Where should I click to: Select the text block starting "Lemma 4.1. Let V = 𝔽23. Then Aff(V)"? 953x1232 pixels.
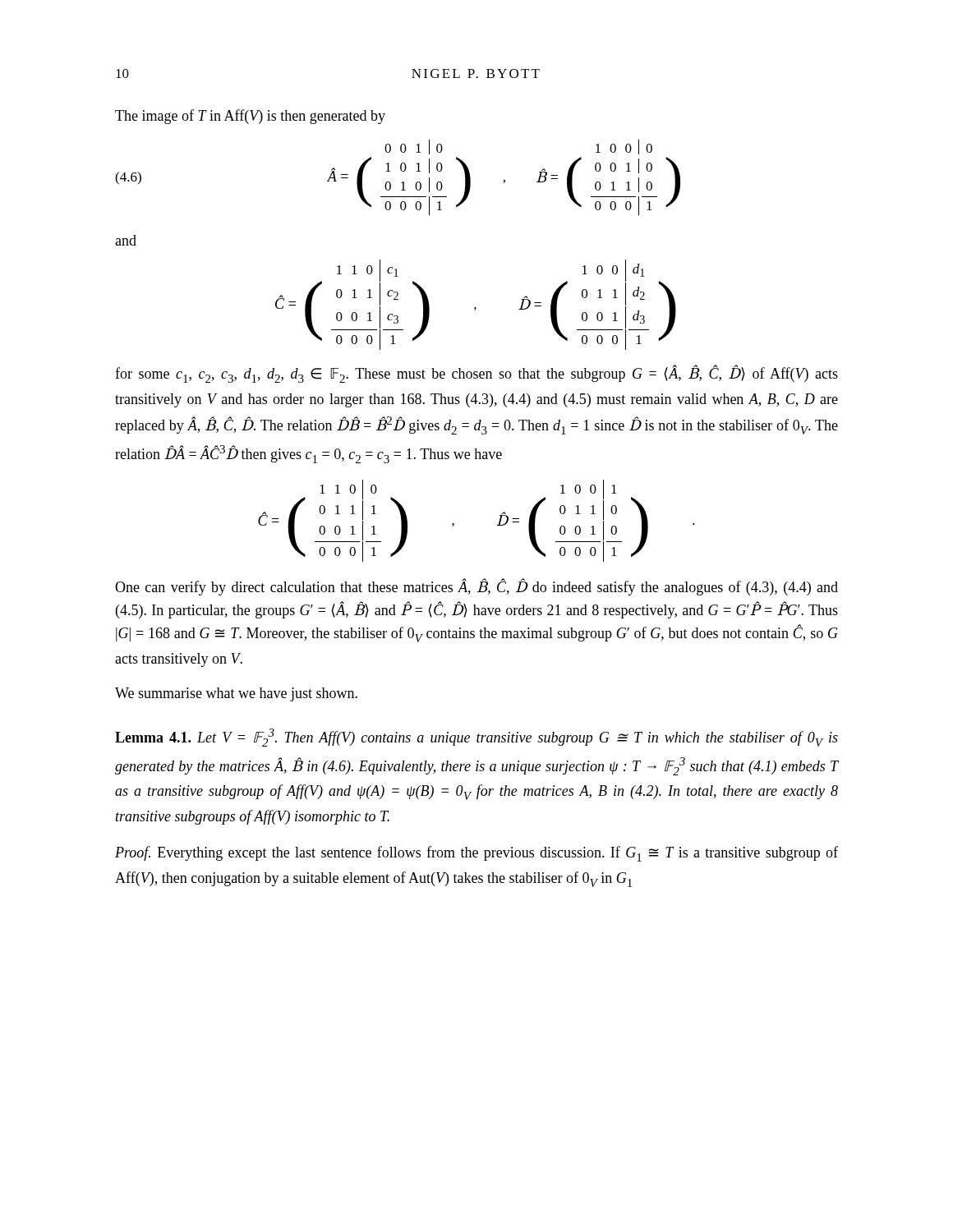476,776
